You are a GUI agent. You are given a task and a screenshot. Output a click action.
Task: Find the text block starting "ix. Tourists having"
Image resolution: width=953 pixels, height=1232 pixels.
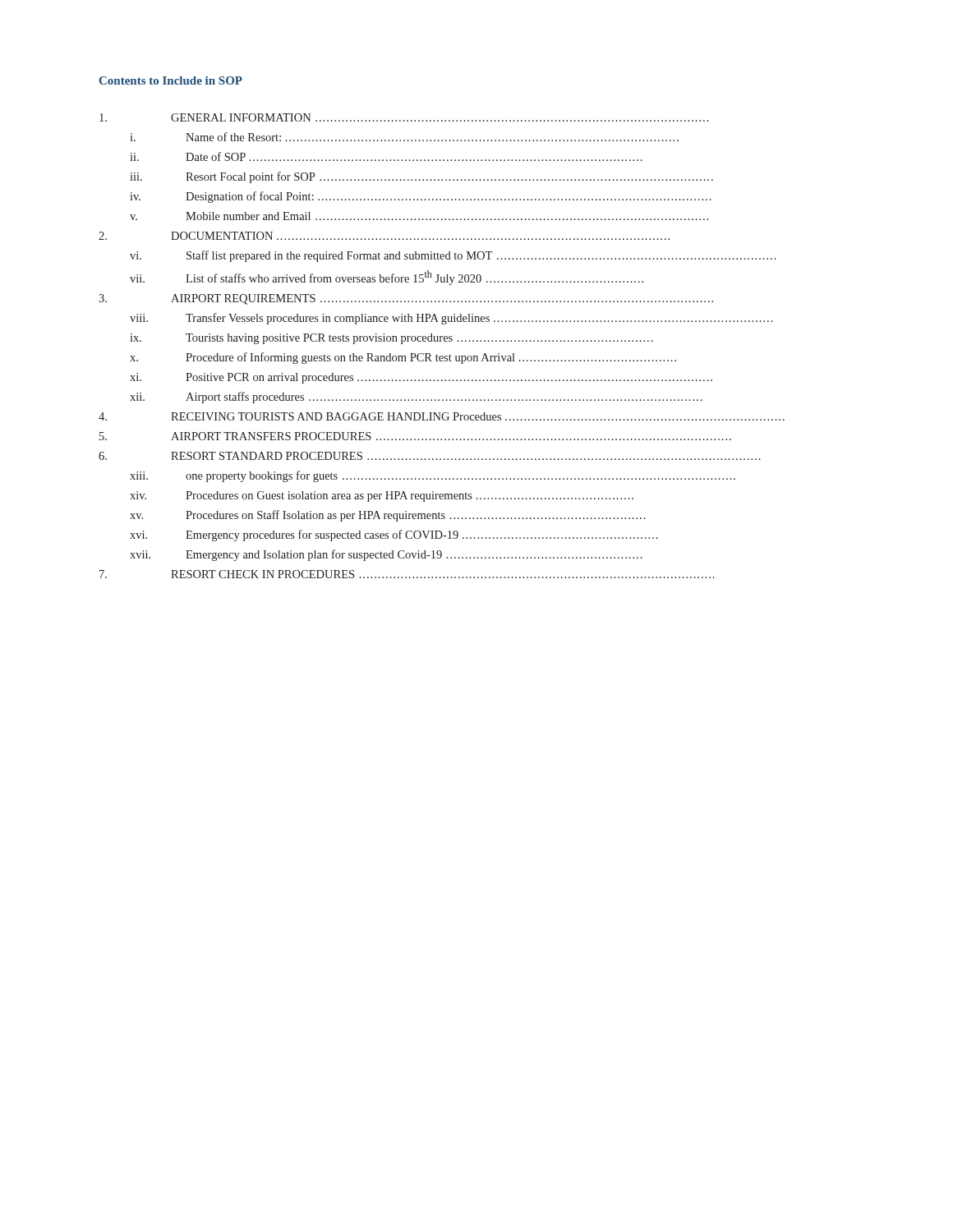(492, 338)
